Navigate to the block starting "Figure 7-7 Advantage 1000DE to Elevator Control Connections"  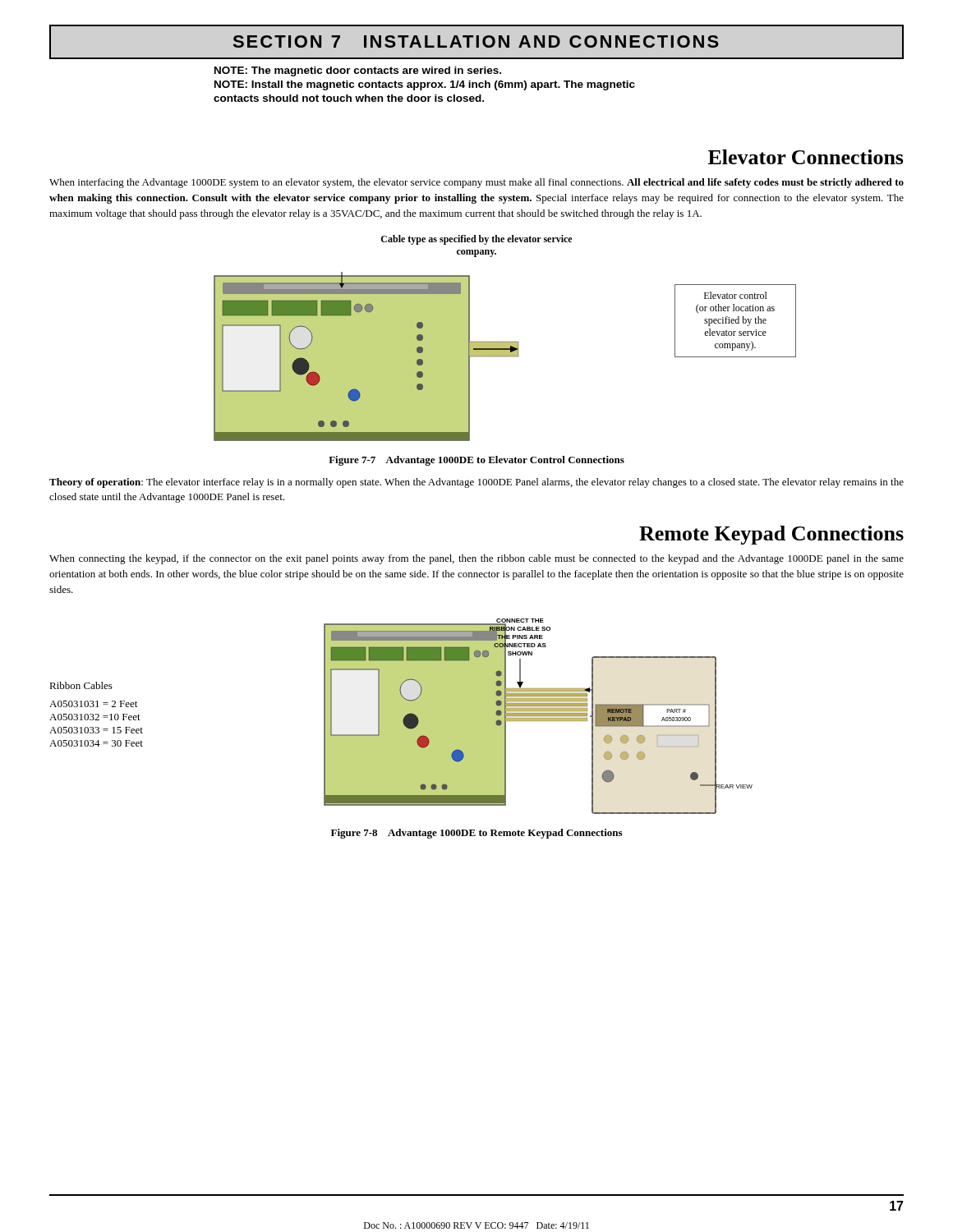click(476, 459)
